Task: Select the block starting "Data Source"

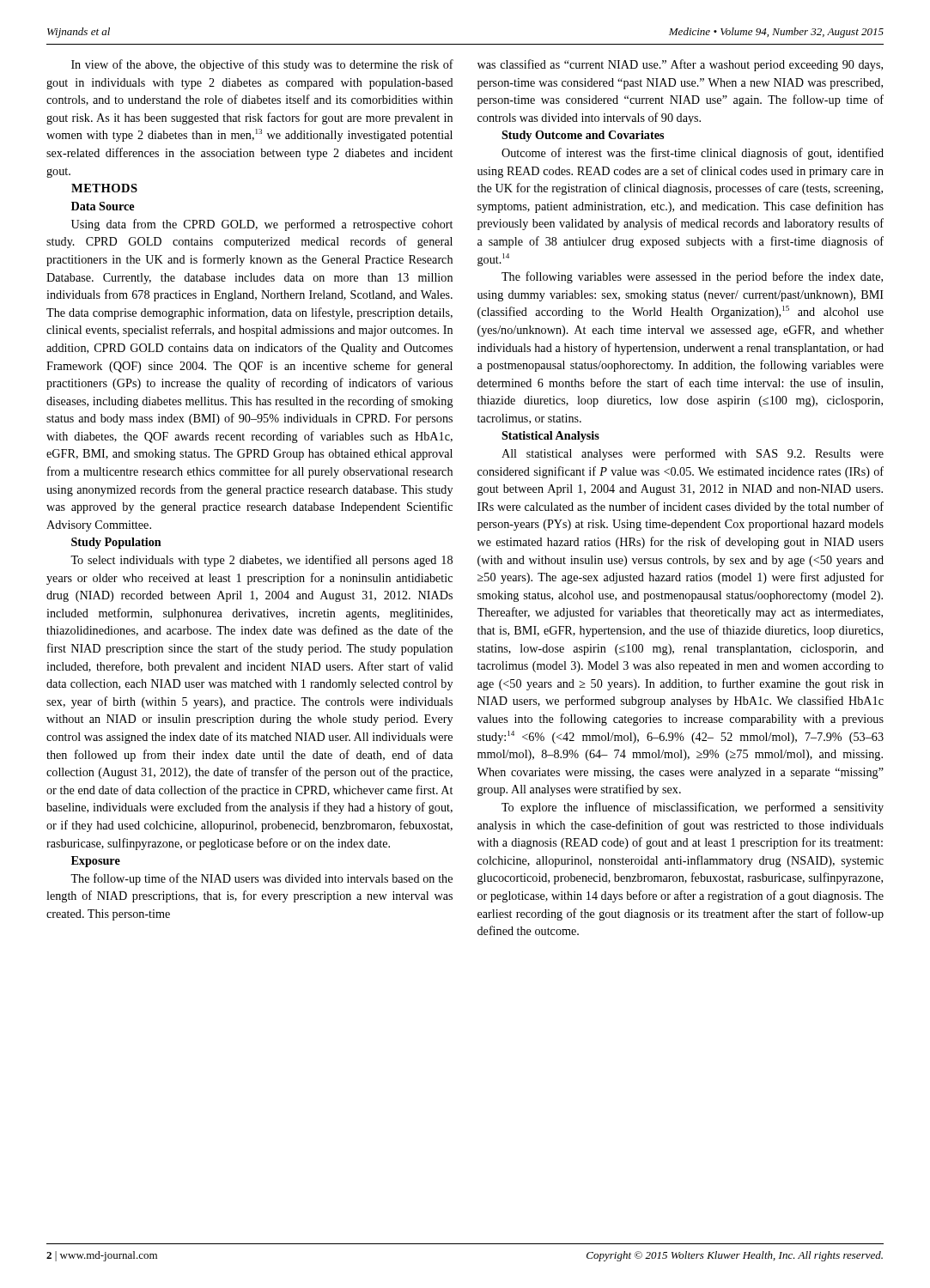Action: click(103, 206)
